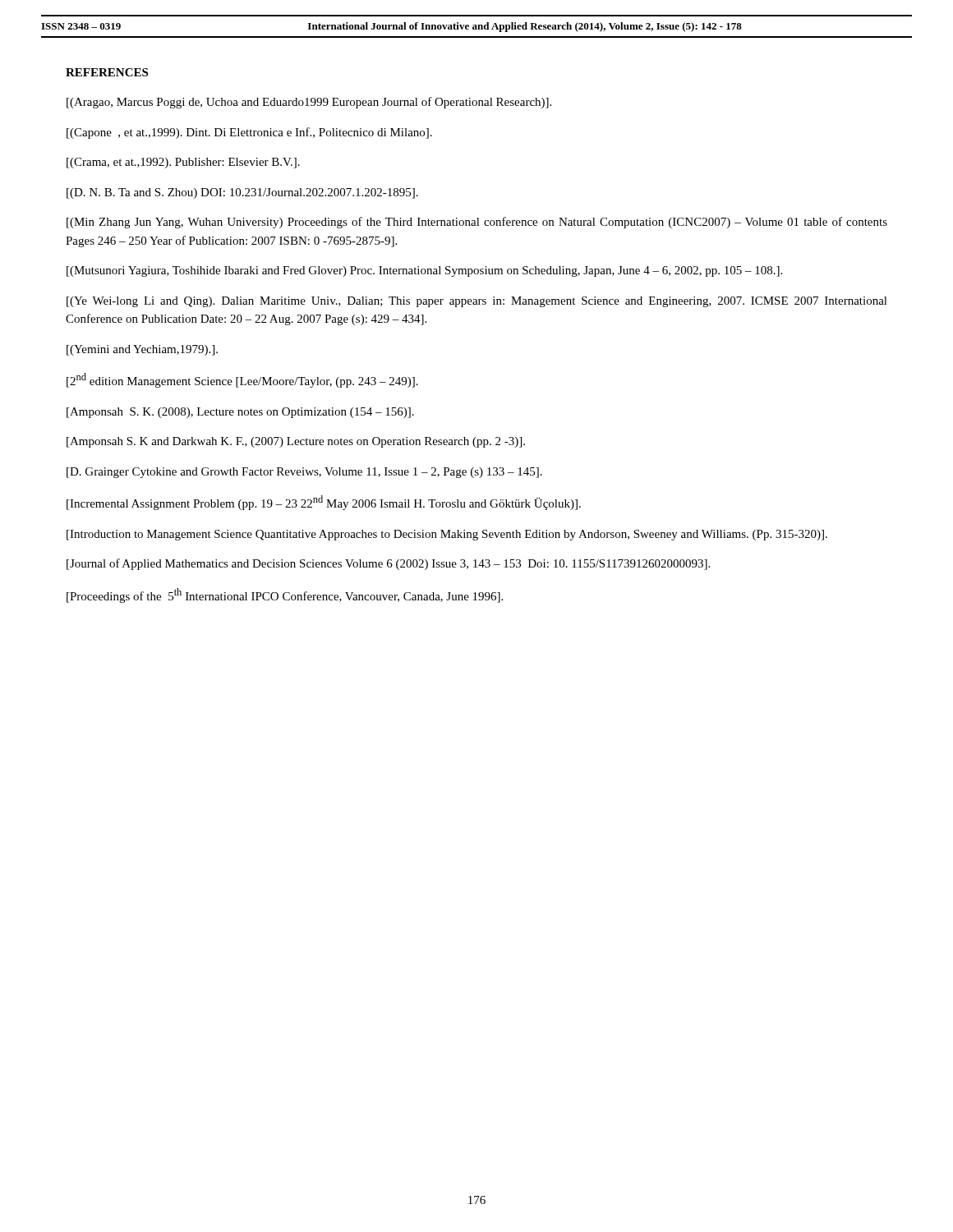This screenshot has height=1232, width=953.
Task: Locate the block of text that opens with "[(Aragao, Marcus Poggi de,"
Action: tap(309, 102)
